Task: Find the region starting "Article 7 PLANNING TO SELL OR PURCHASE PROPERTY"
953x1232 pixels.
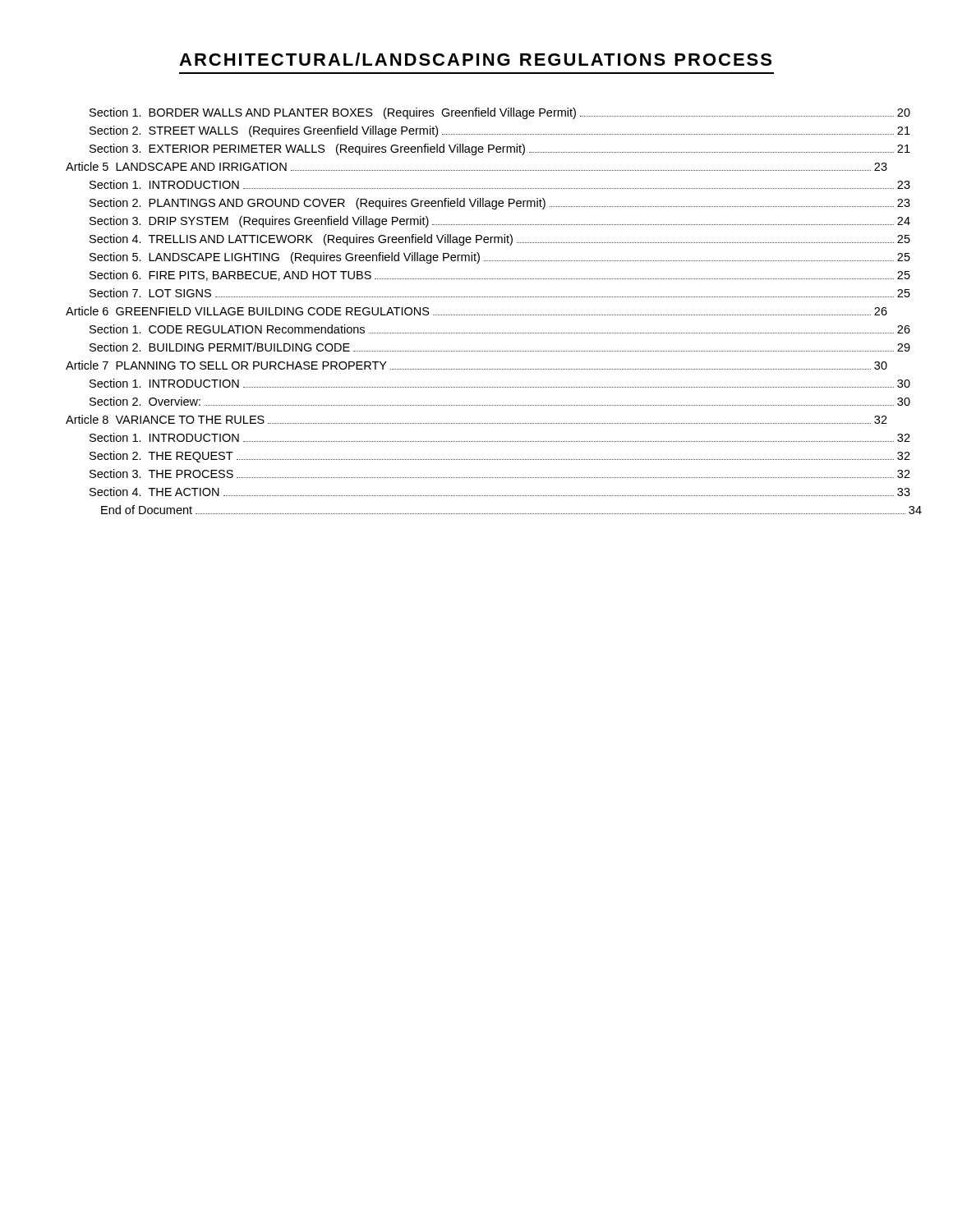Action: [476, 365]
